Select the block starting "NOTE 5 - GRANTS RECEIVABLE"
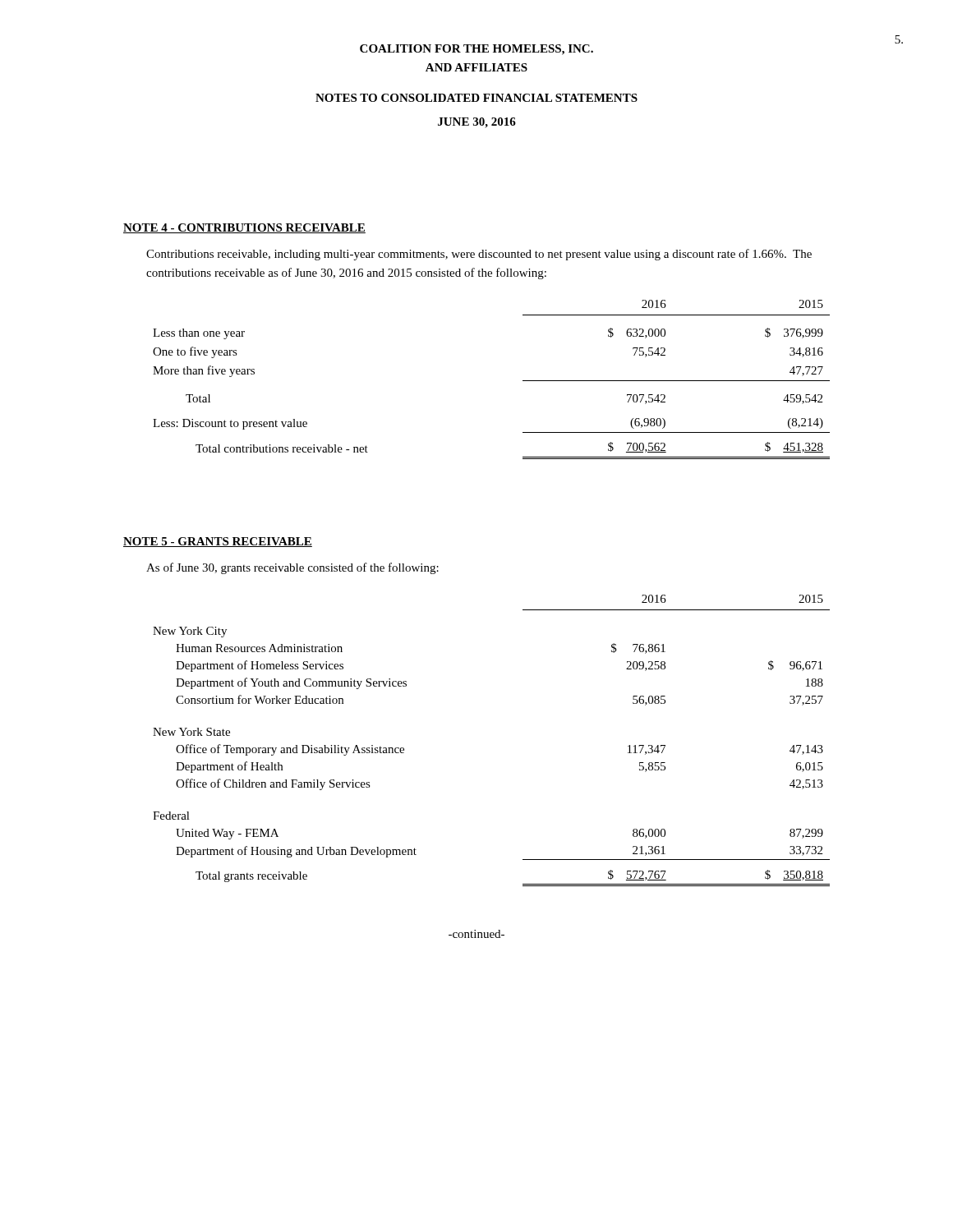Viewport: 953px width, 1232px height. pos(218,541)
